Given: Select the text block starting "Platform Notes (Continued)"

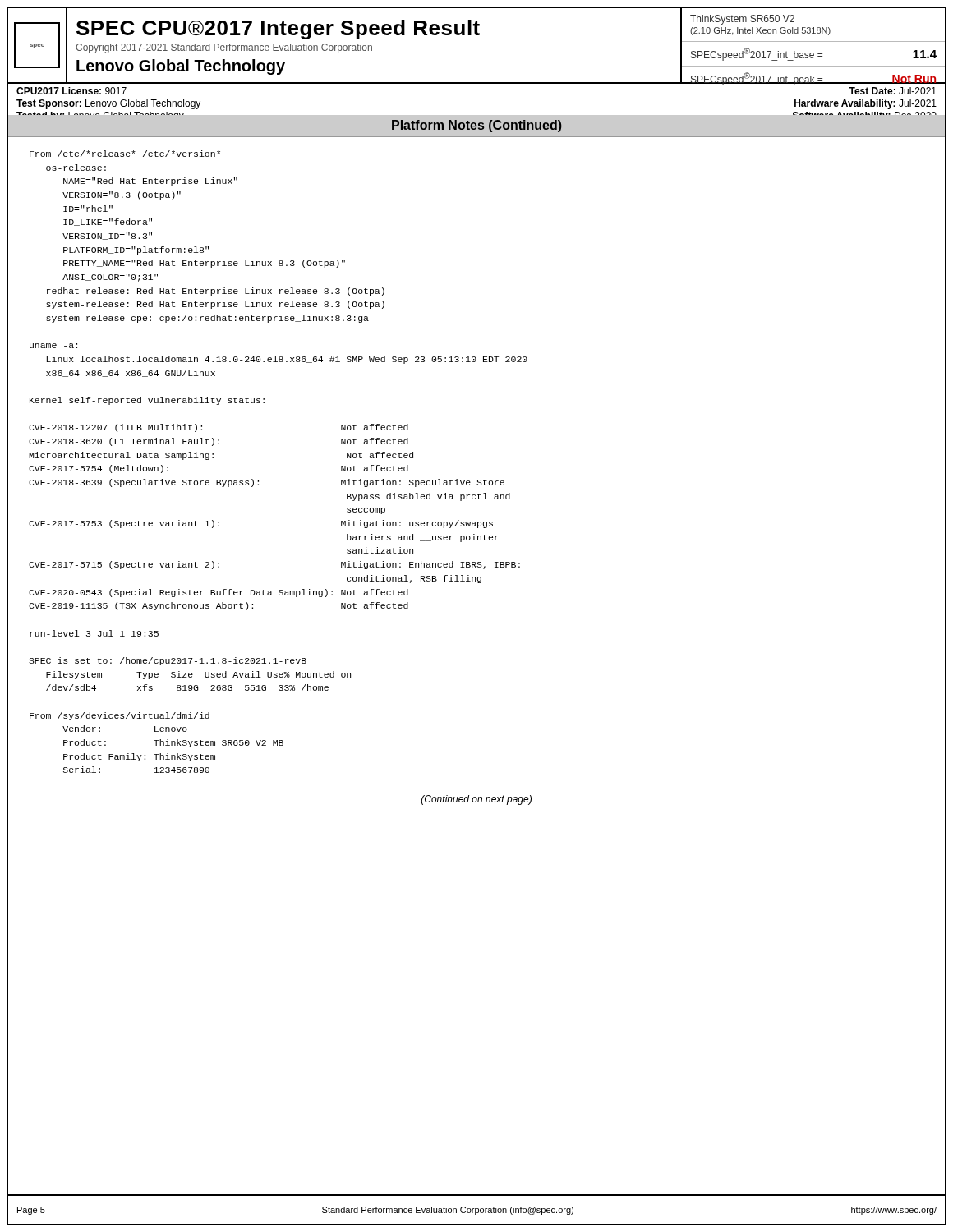Looking at the screenshot, I should pos(476,125).
